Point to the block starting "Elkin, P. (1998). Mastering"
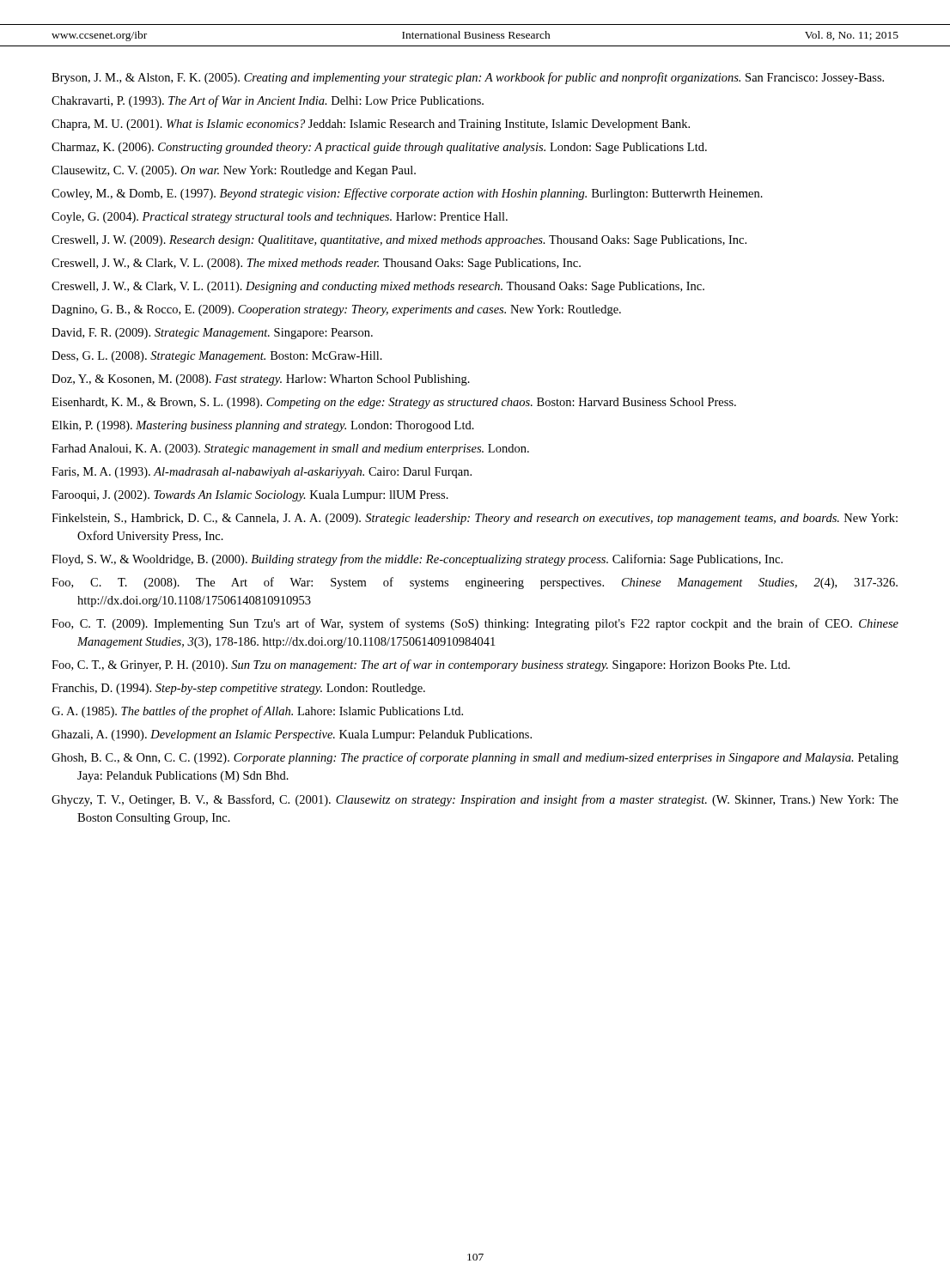 475,426
